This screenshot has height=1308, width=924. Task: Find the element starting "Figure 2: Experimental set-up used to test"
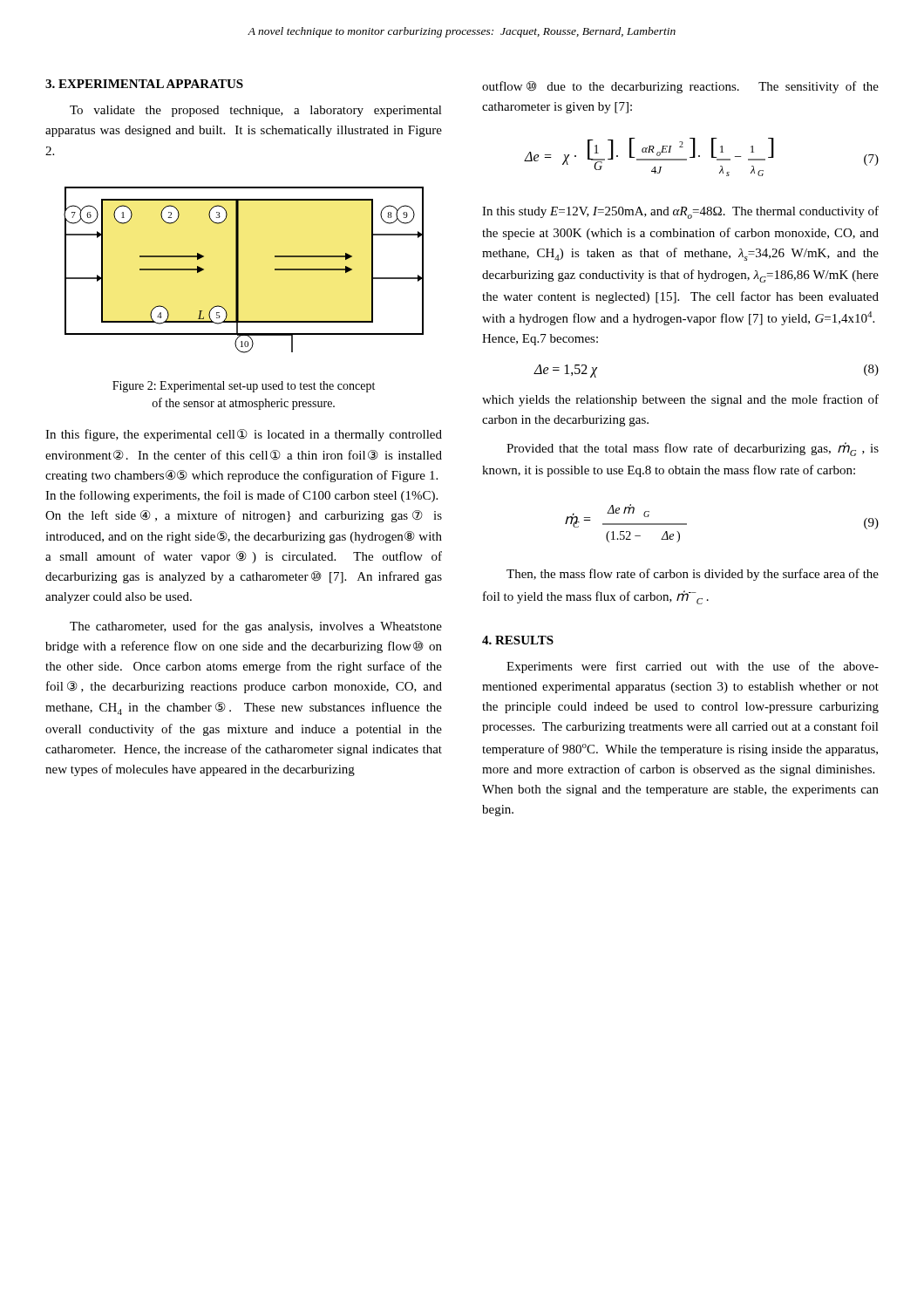pyautogui.click(x=244, y=394)
